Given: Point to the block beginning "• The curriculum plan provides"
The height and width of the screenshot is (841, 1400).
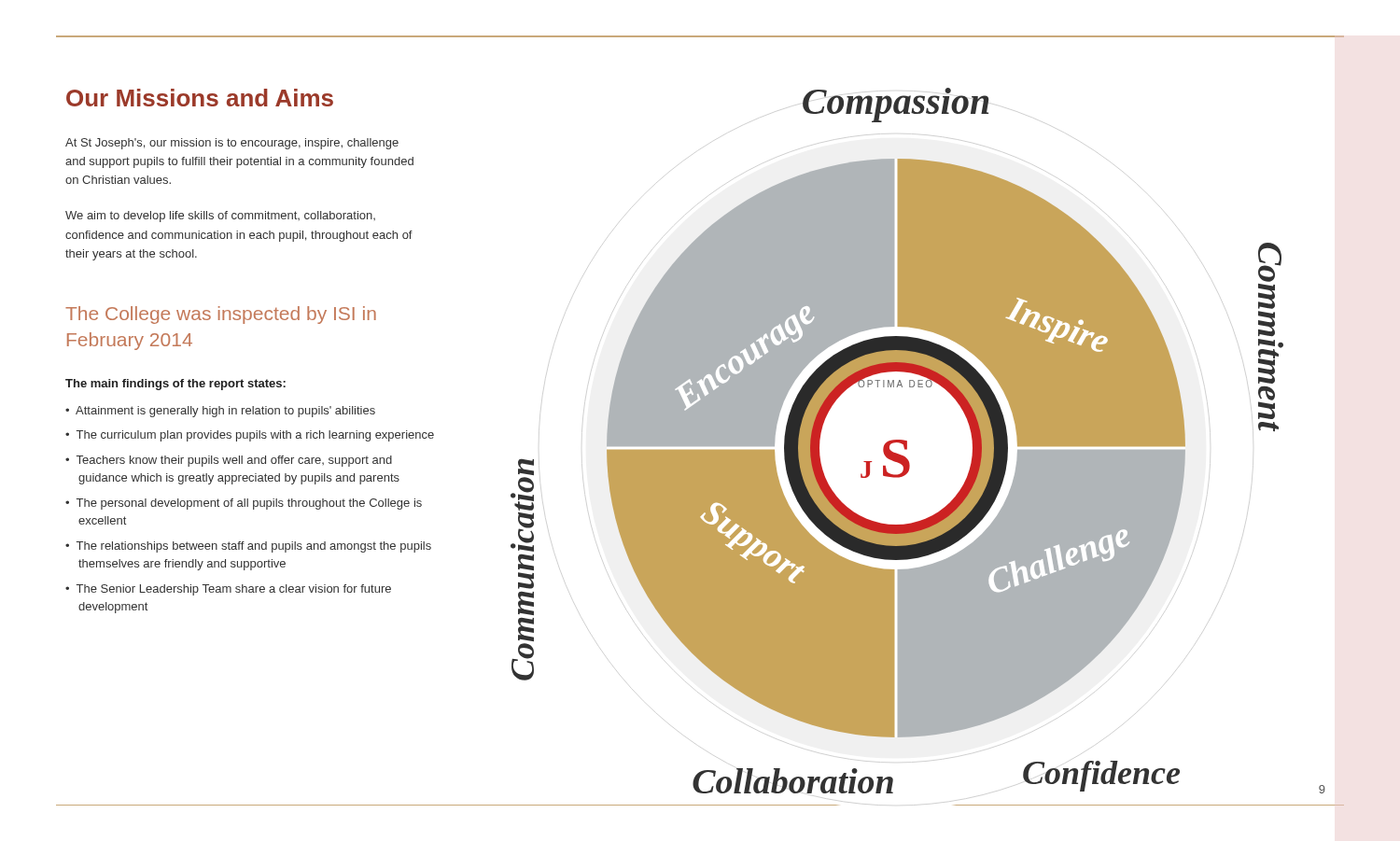Looking at the screenshot, I should 250,435.
